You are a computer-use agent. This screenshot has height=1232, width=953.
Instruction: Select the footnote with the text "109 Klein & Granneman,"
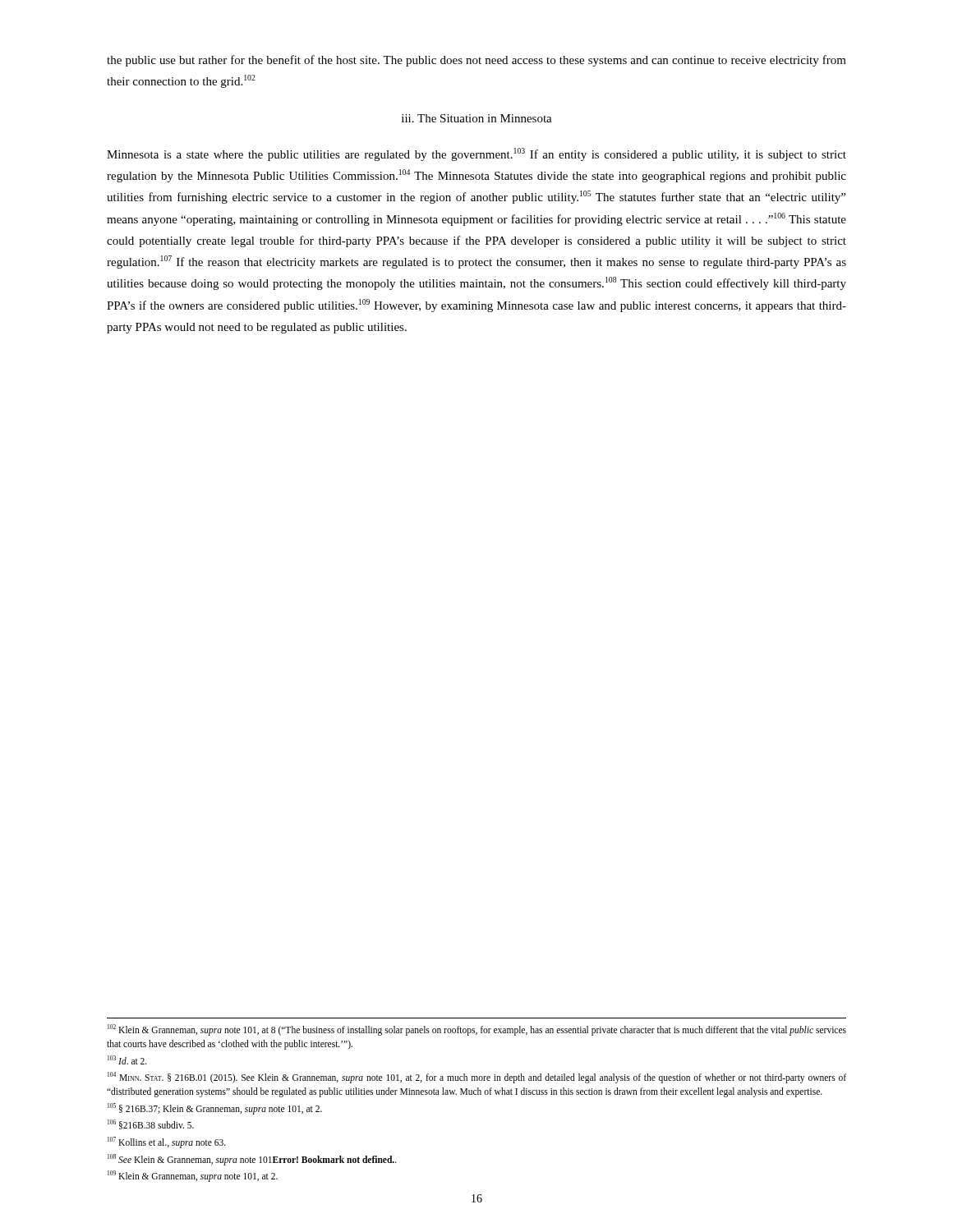coord(192,1176)
